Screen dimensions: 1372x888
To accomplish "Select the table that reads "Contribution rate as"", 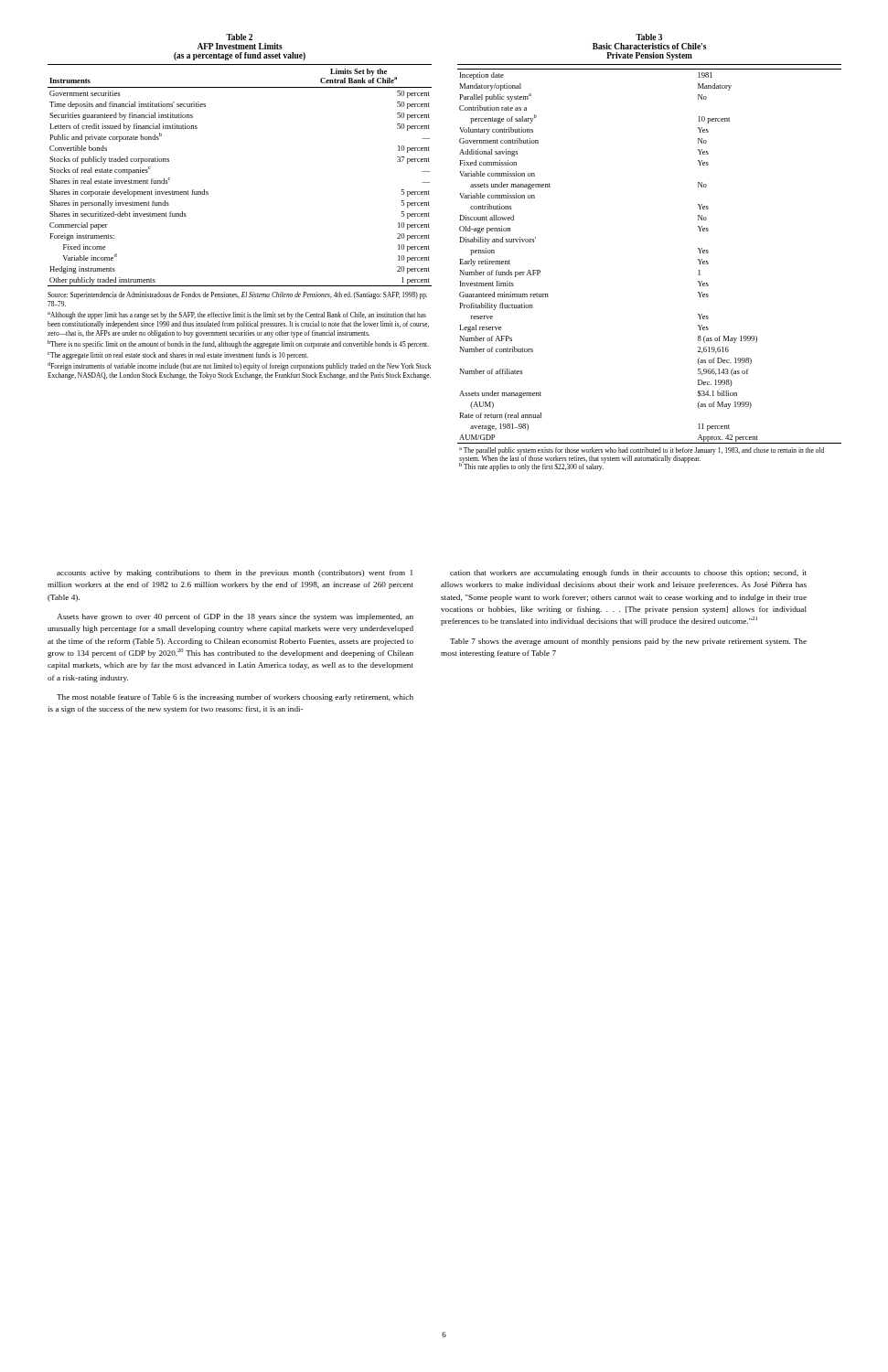I will 649,269.
